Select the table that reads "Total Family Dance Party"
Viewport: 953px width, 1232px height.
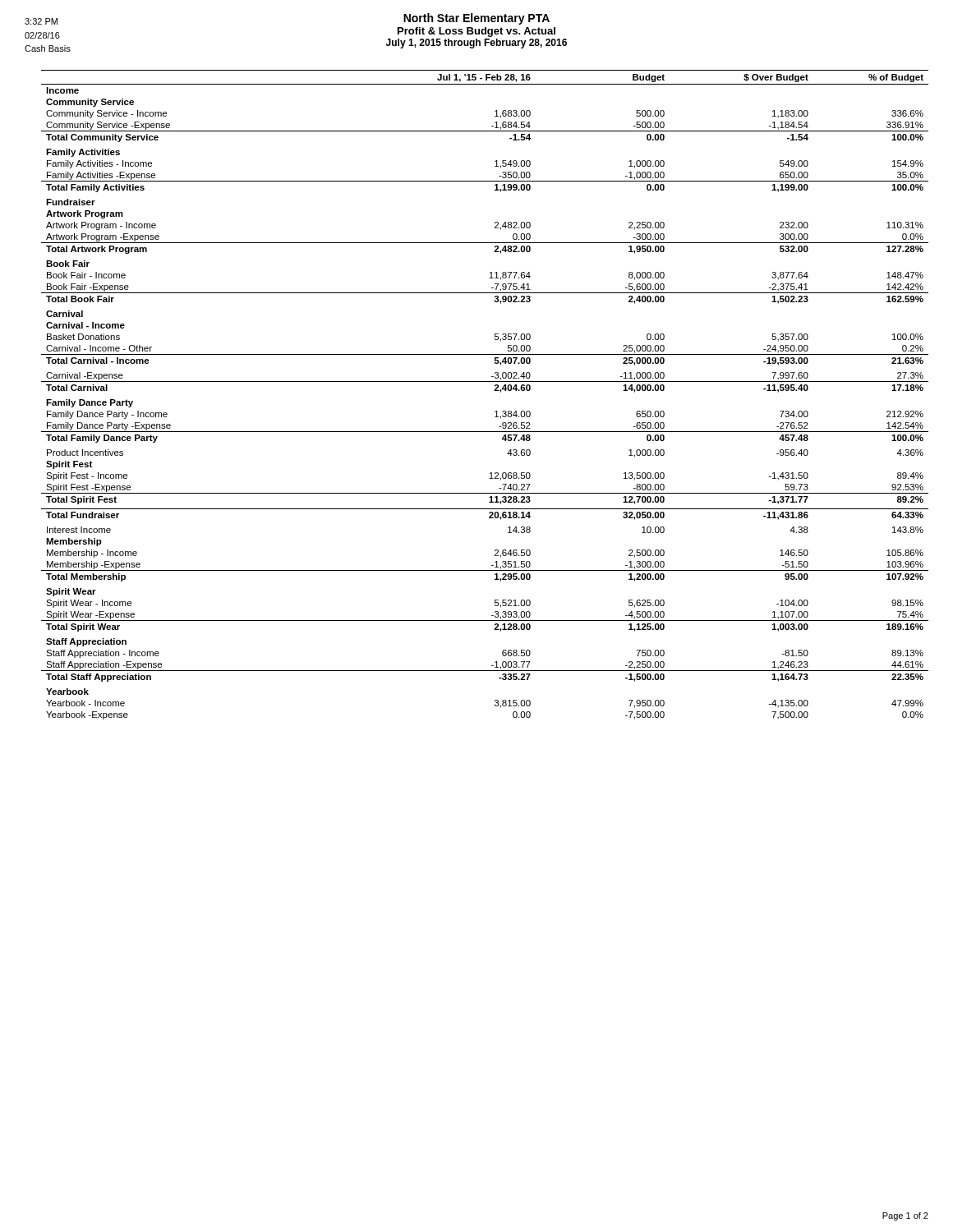point(485,395)
